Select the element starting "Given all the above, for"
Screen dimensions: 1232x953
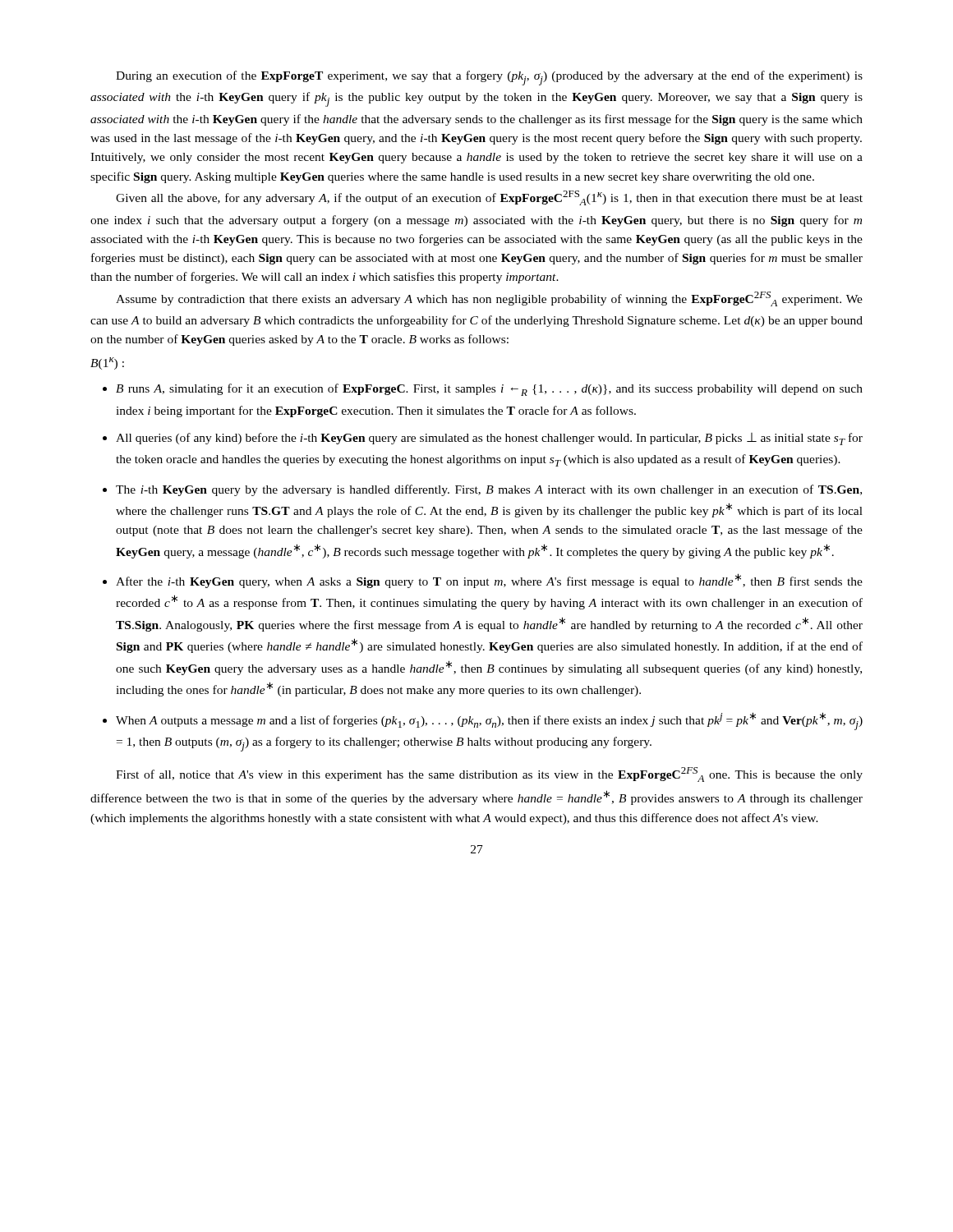point(476,236)
